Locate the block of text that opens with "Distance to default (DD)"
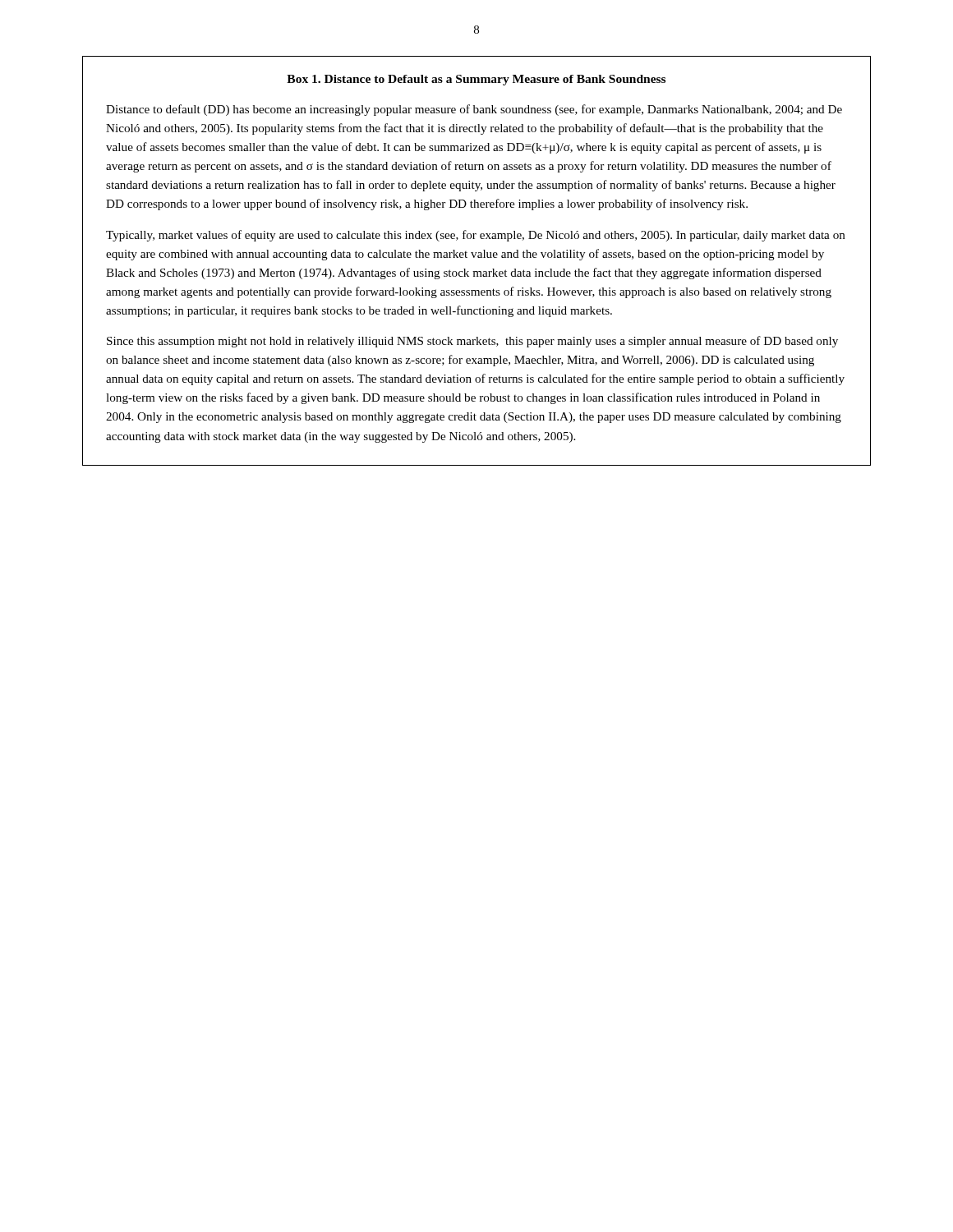Image resolution: width=953 pixels, height=1232 pixels. [x=474, y=156]
